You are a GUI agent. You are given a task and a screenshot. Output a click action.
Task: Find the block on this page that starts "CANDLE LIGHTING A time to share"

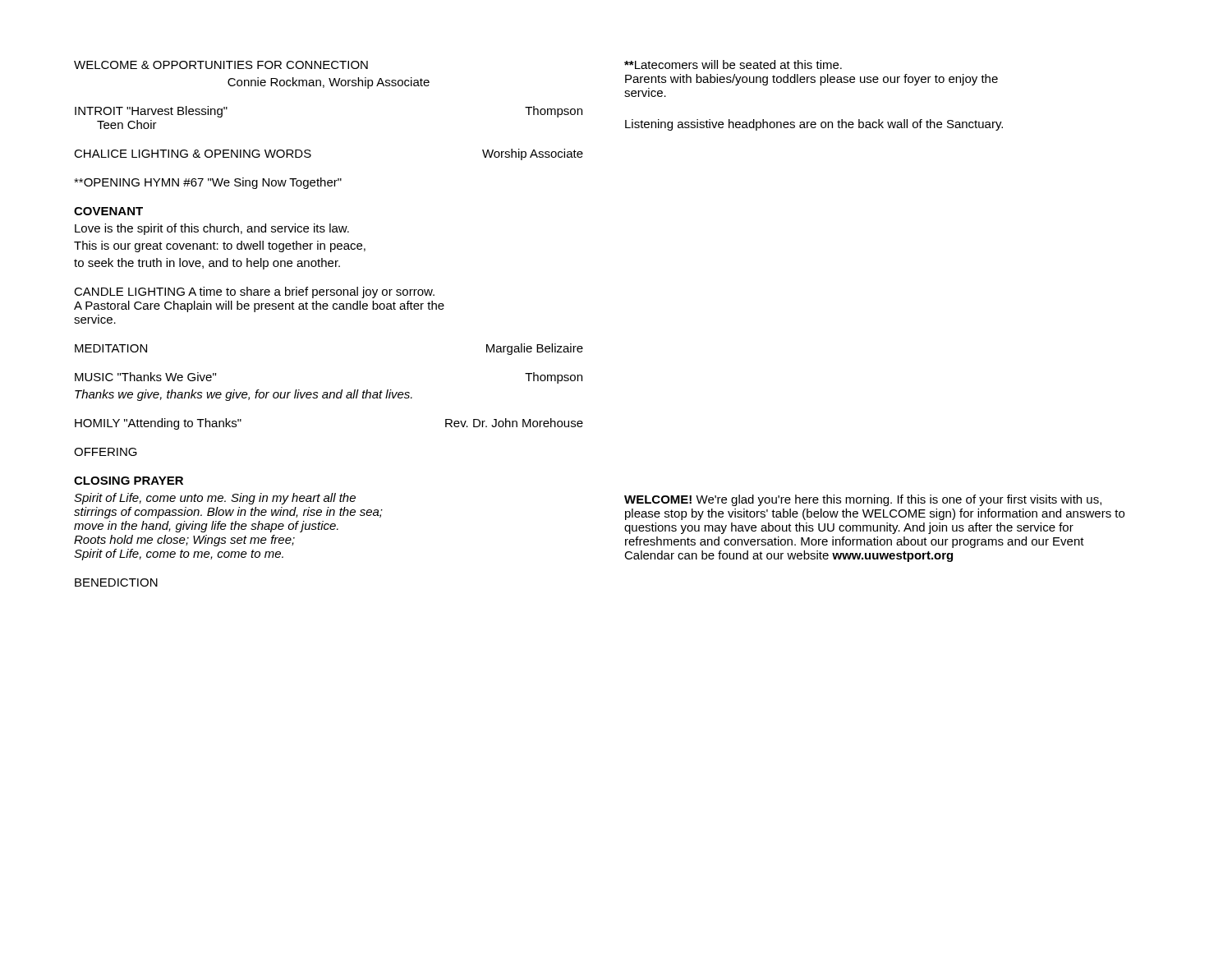329,305
